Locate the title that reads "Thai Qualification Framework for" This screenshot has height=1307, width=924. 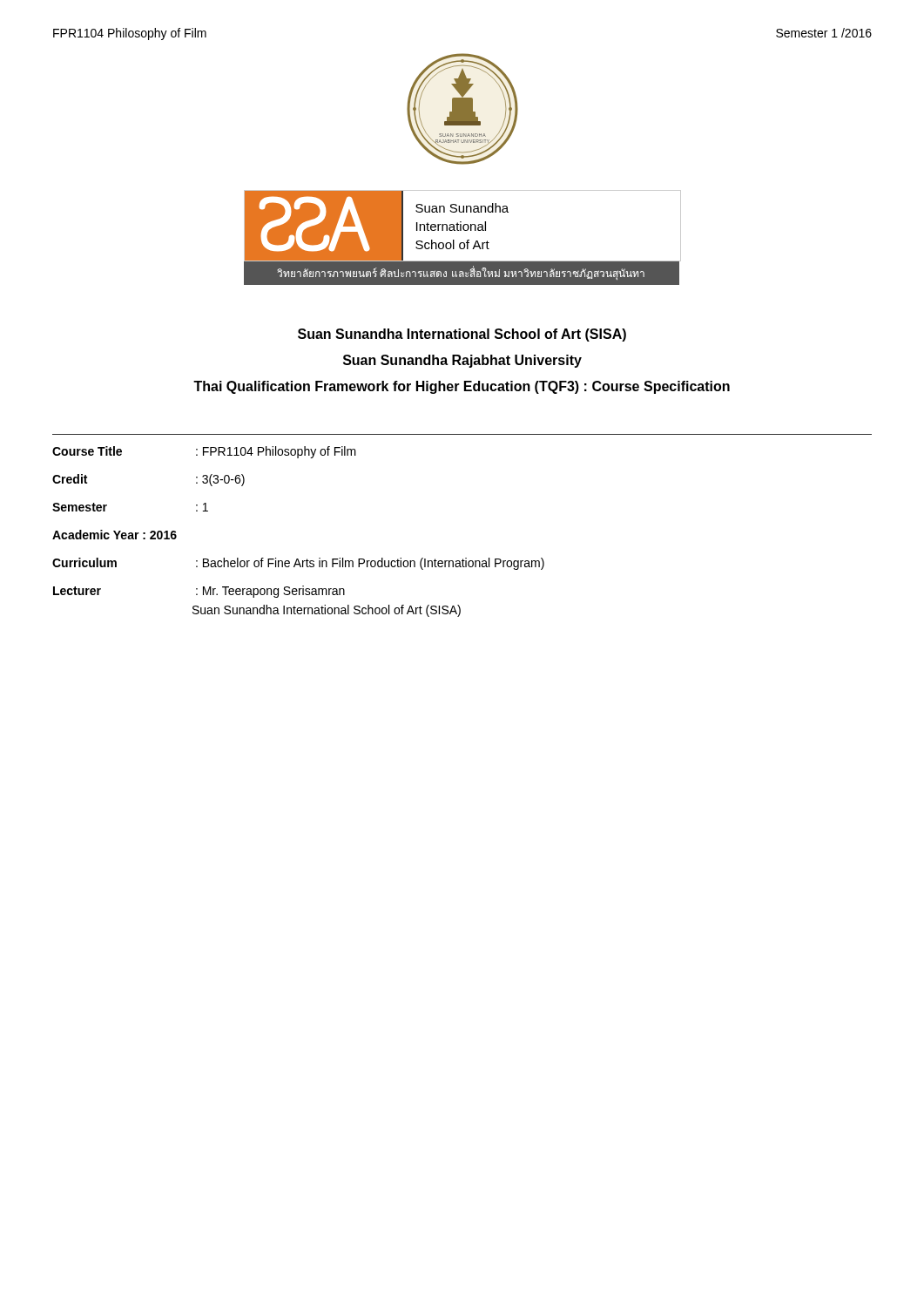pyautogui.click(x=462, y=386)
